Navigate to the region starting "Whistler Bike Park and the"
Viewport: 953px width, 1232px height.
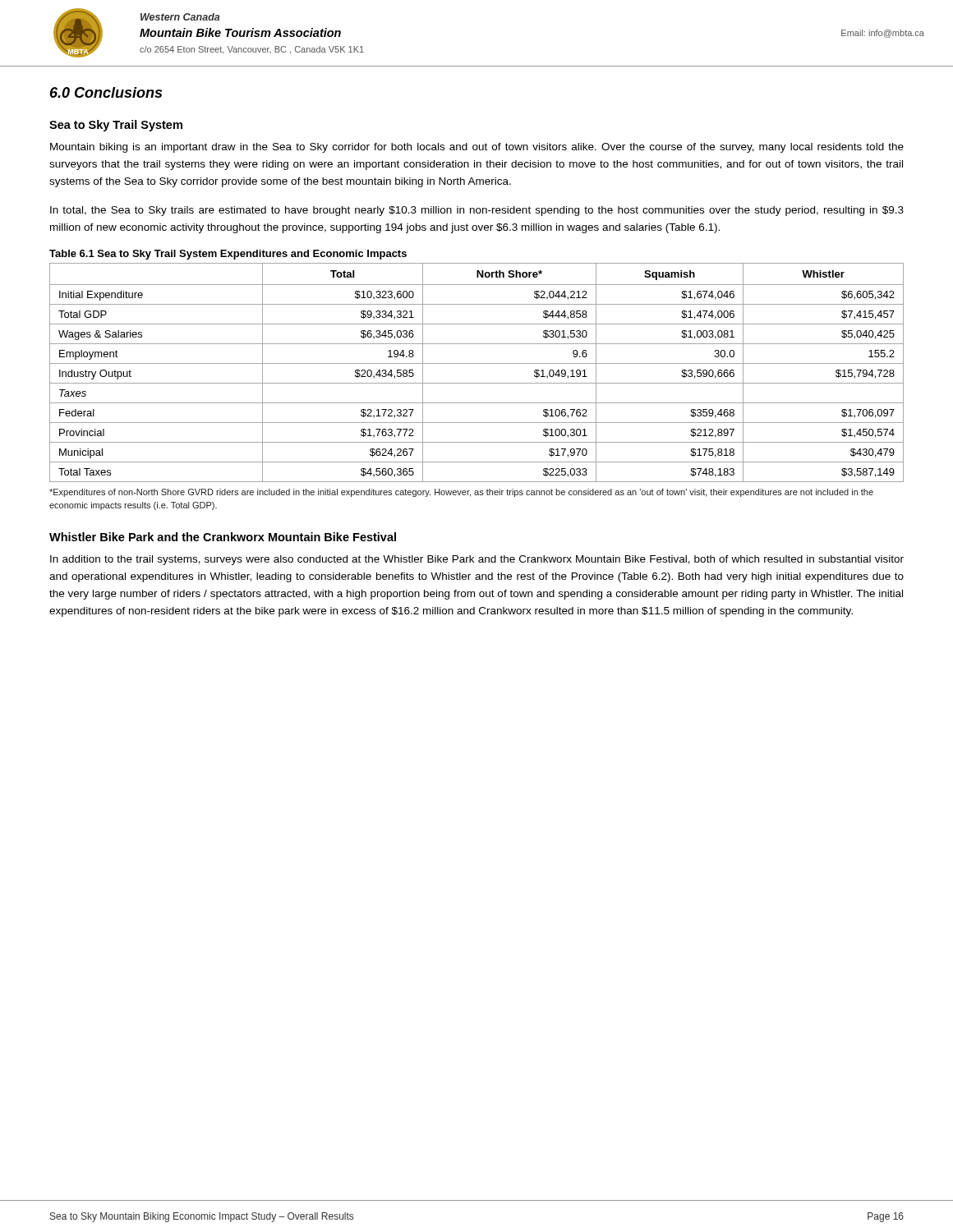coord(223,537)
